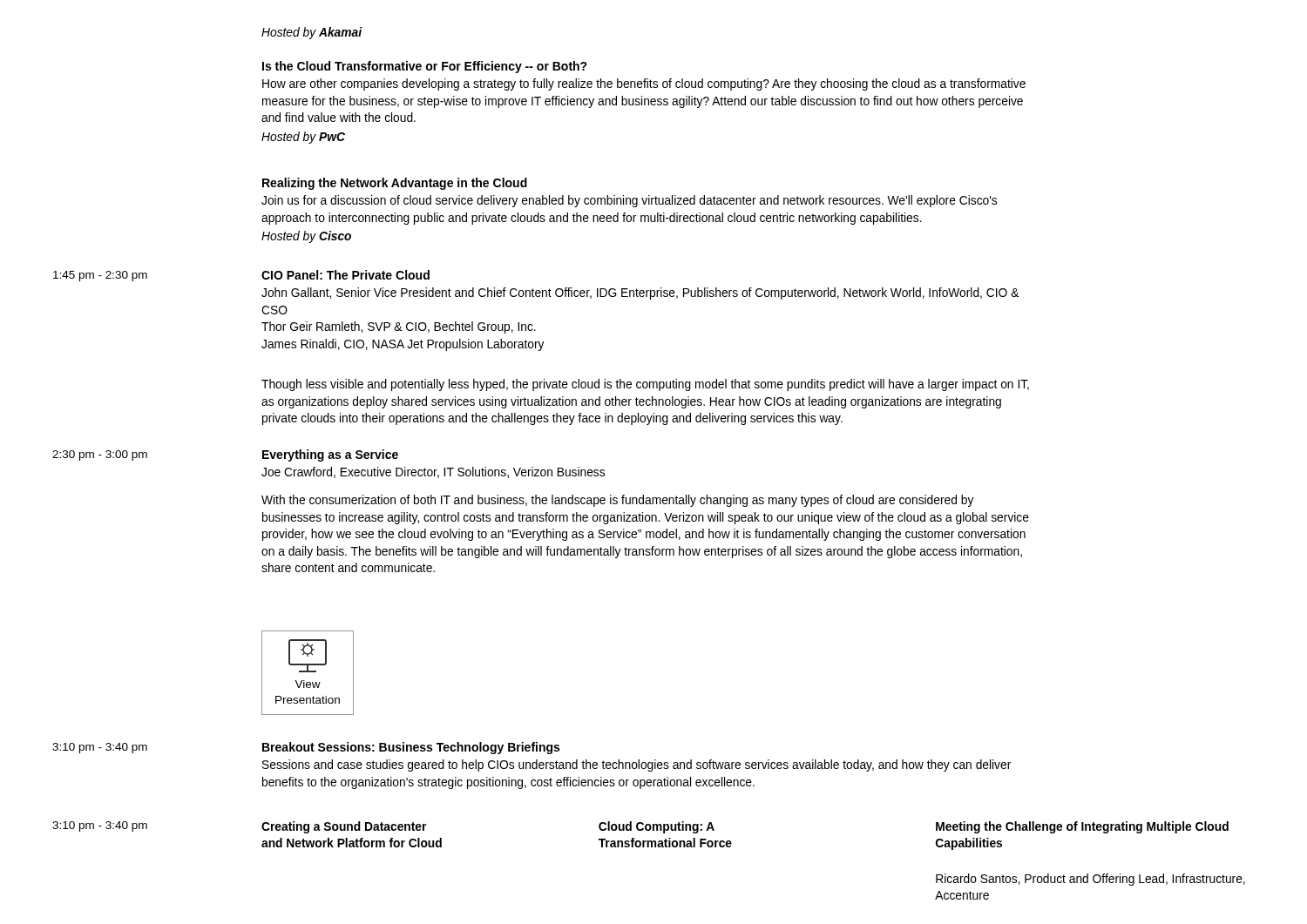The image size is (1307, 924).
Task: Click on the region starting "2:30 pm -"
Action: pos(100,454)
